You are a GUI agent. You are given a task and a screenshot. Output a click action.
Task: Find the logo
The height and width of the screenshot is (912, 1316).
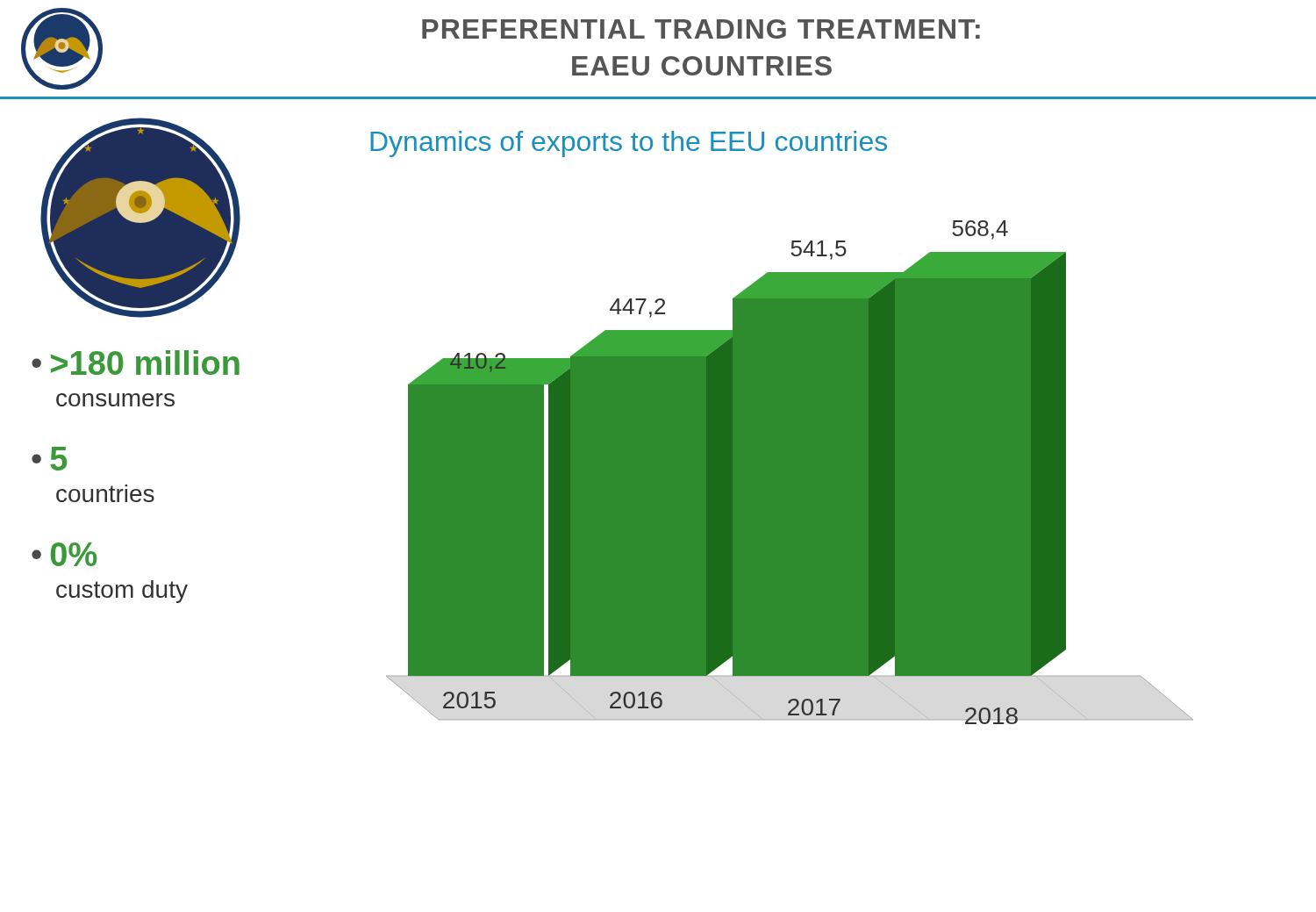click(61, 48)
